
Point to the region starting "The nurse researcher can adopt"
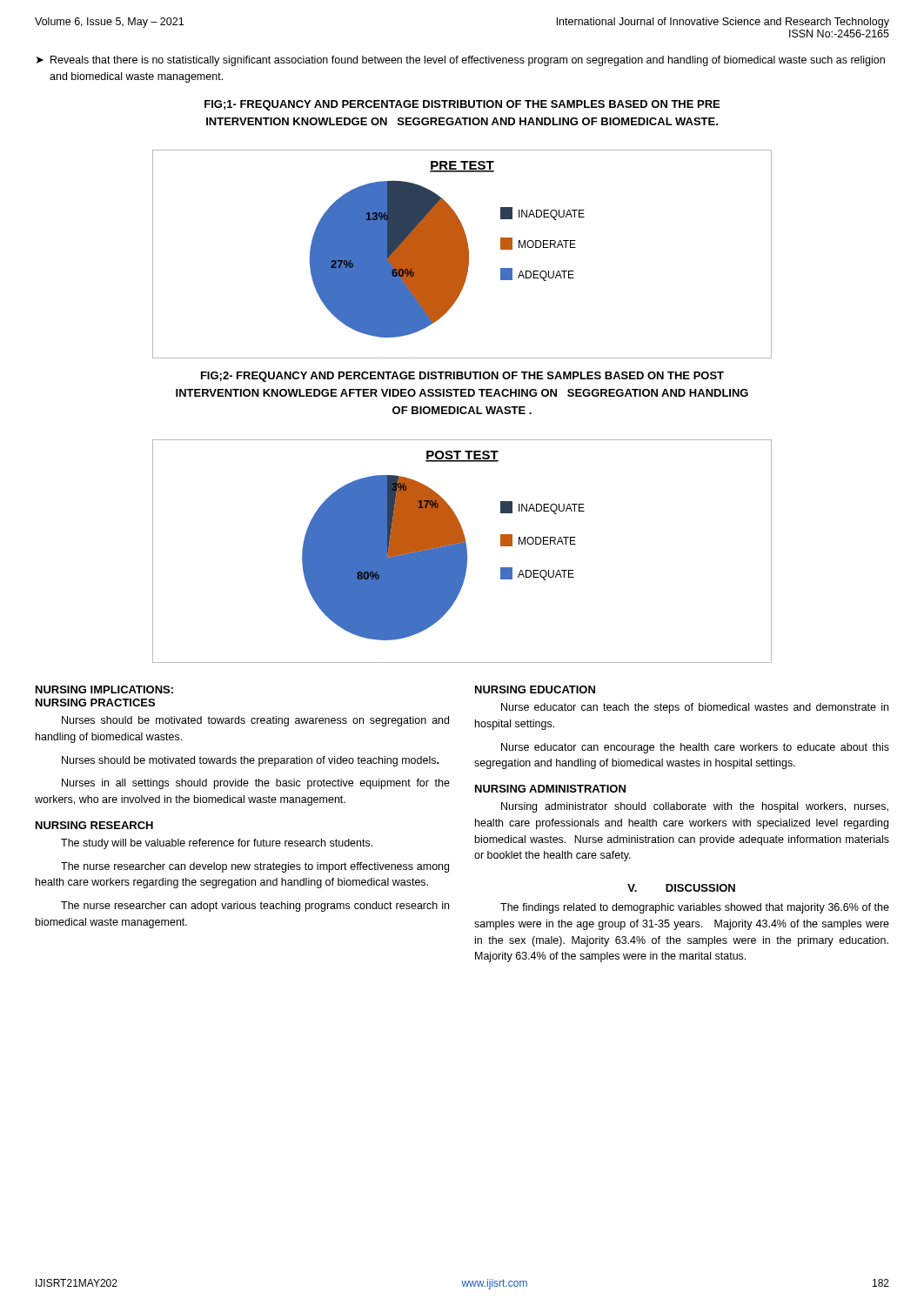tap(242, 914)
